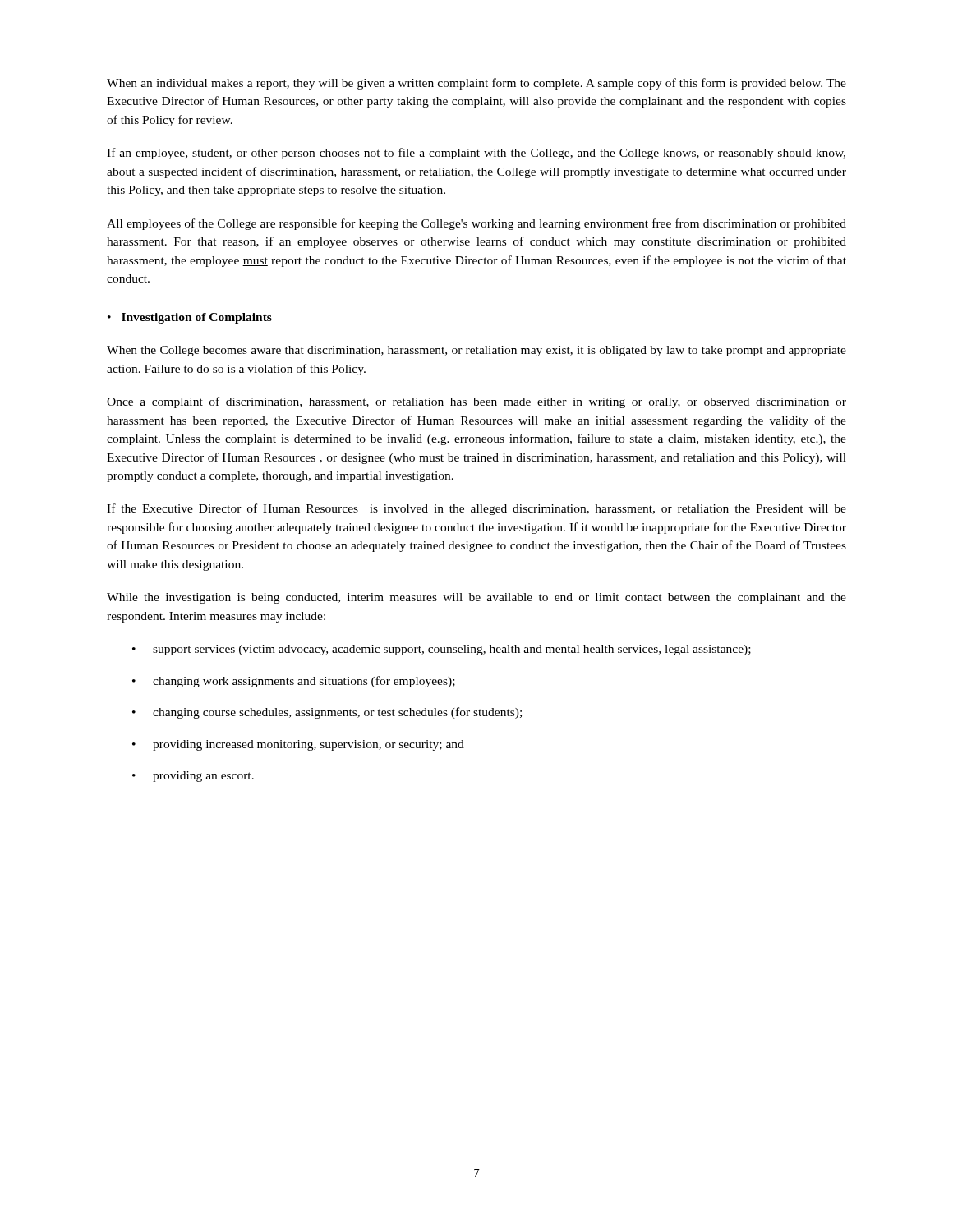This screenshot has height=1232, width=953.
Task: Find the block on this page that starts "• support services"
Action: click(x=489, y=649)
